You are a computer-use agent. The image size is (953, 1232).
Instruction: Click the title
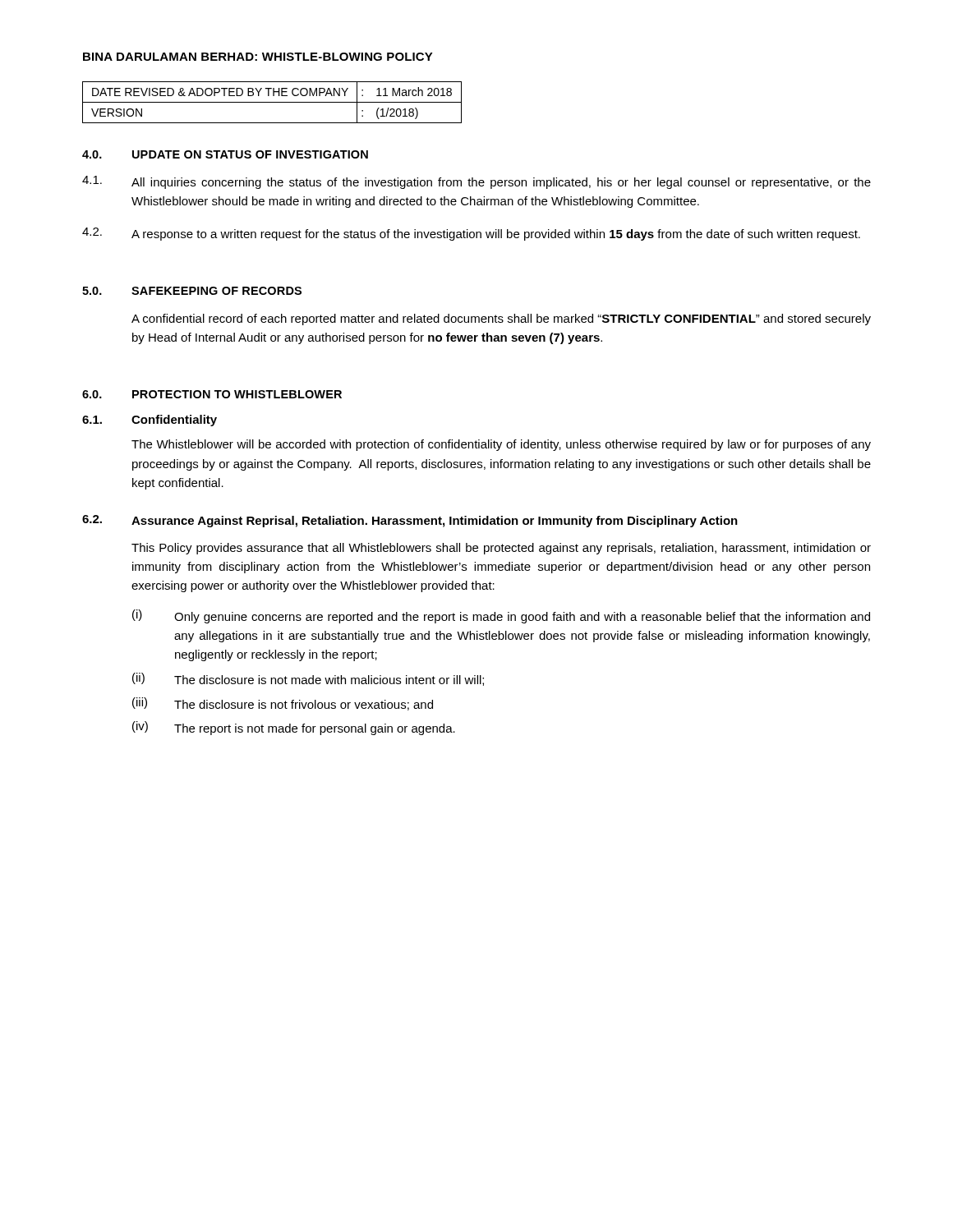coord(258,56)
